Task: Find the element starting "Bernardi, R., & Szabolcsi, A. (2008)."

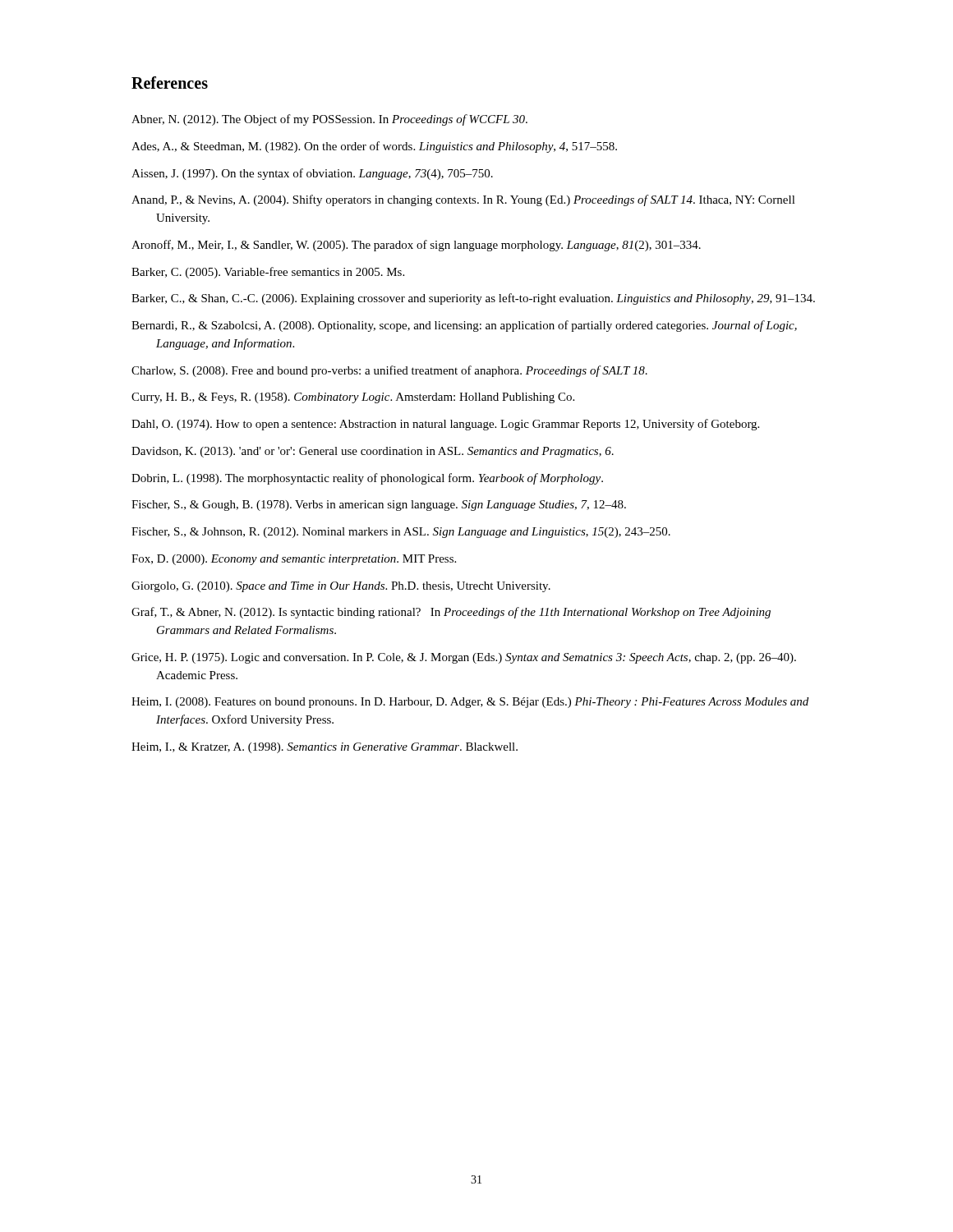Action: coord(464,334)
